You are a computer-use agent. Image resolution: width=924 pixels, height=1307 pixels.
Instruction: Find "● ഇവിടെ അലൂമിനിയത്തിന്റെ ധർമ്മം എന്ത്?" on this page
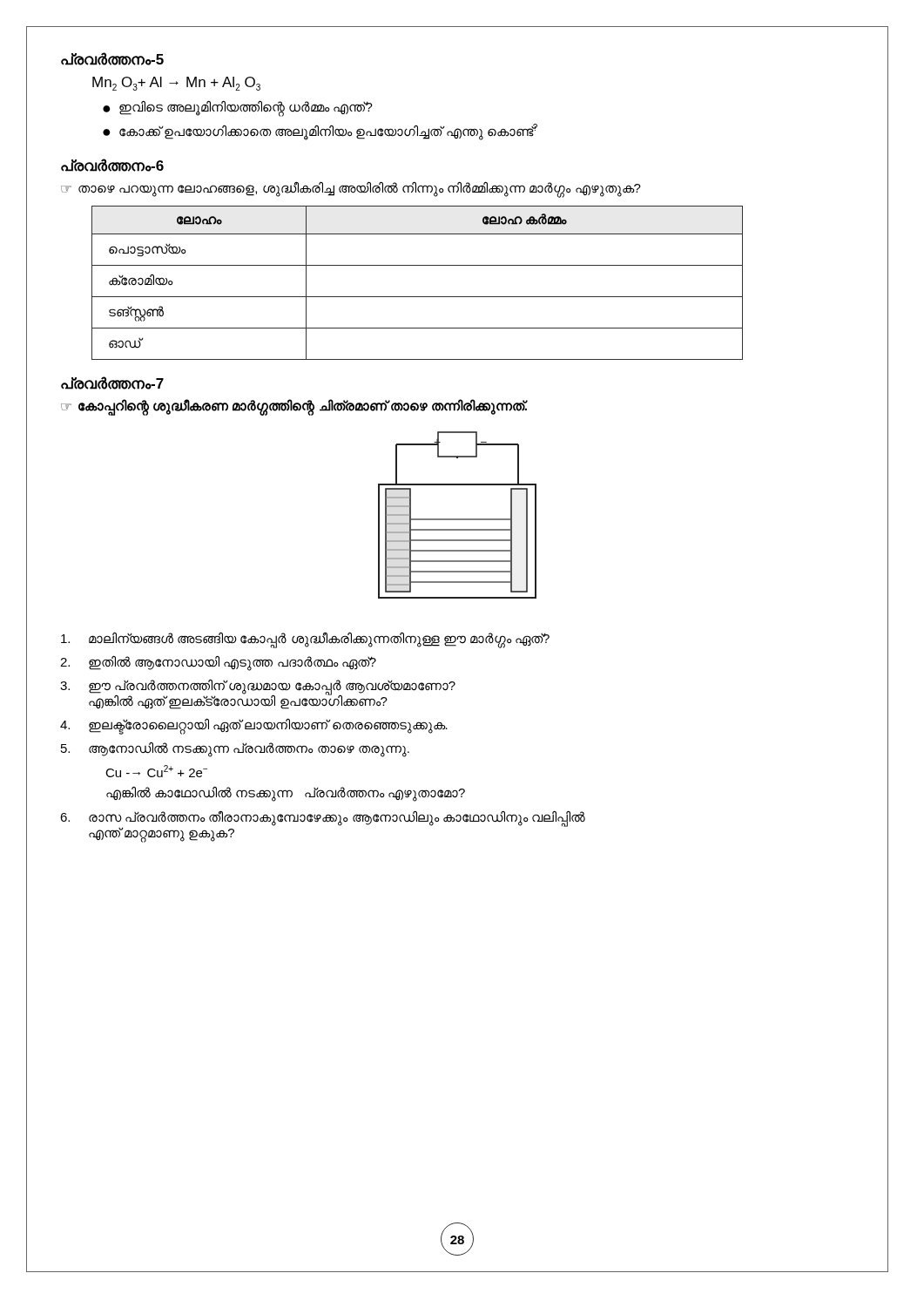pos(237,109)
